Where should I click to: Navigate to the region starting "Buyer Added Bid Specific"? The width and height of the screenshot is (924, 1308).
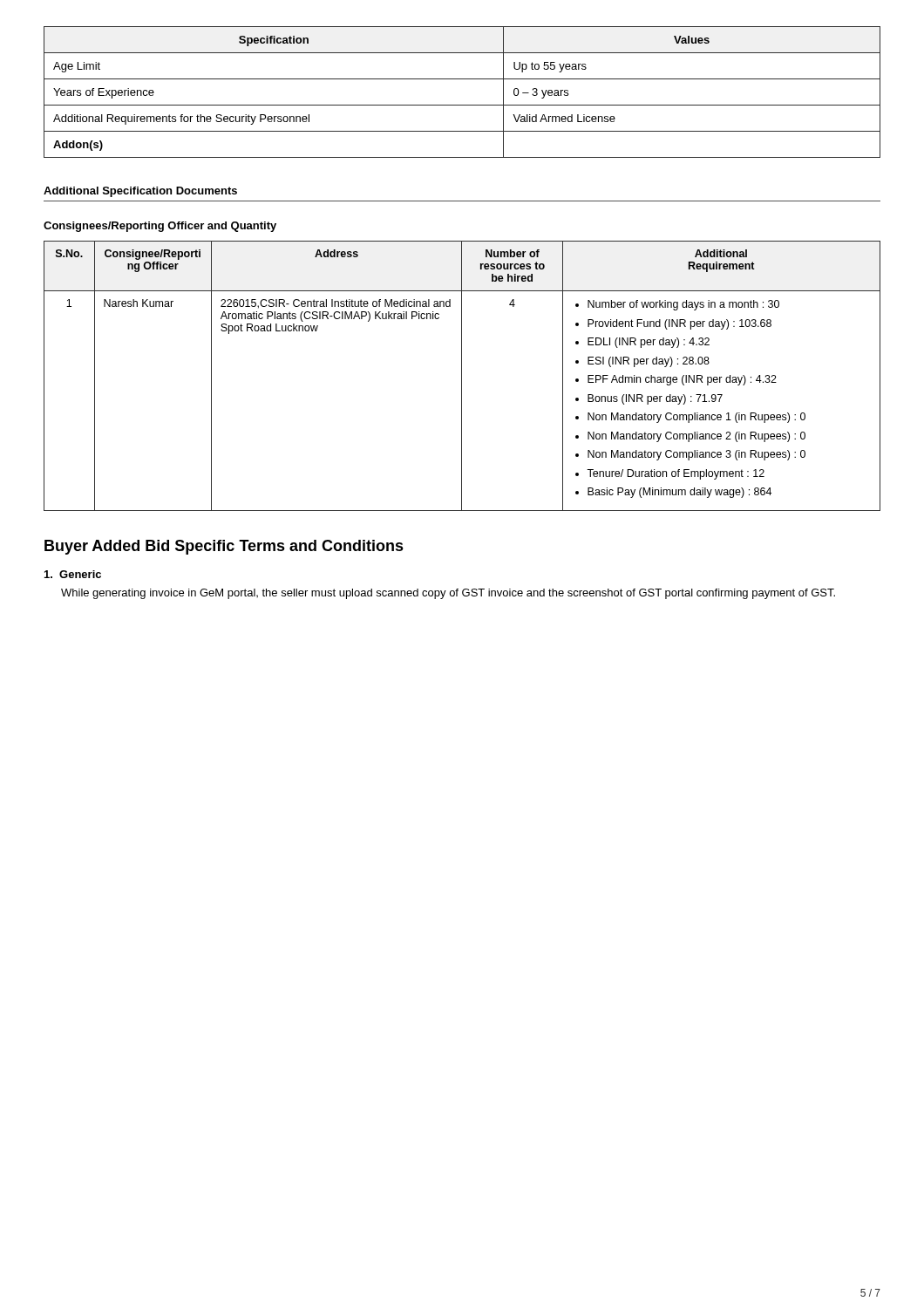click(x=224, y=545)
